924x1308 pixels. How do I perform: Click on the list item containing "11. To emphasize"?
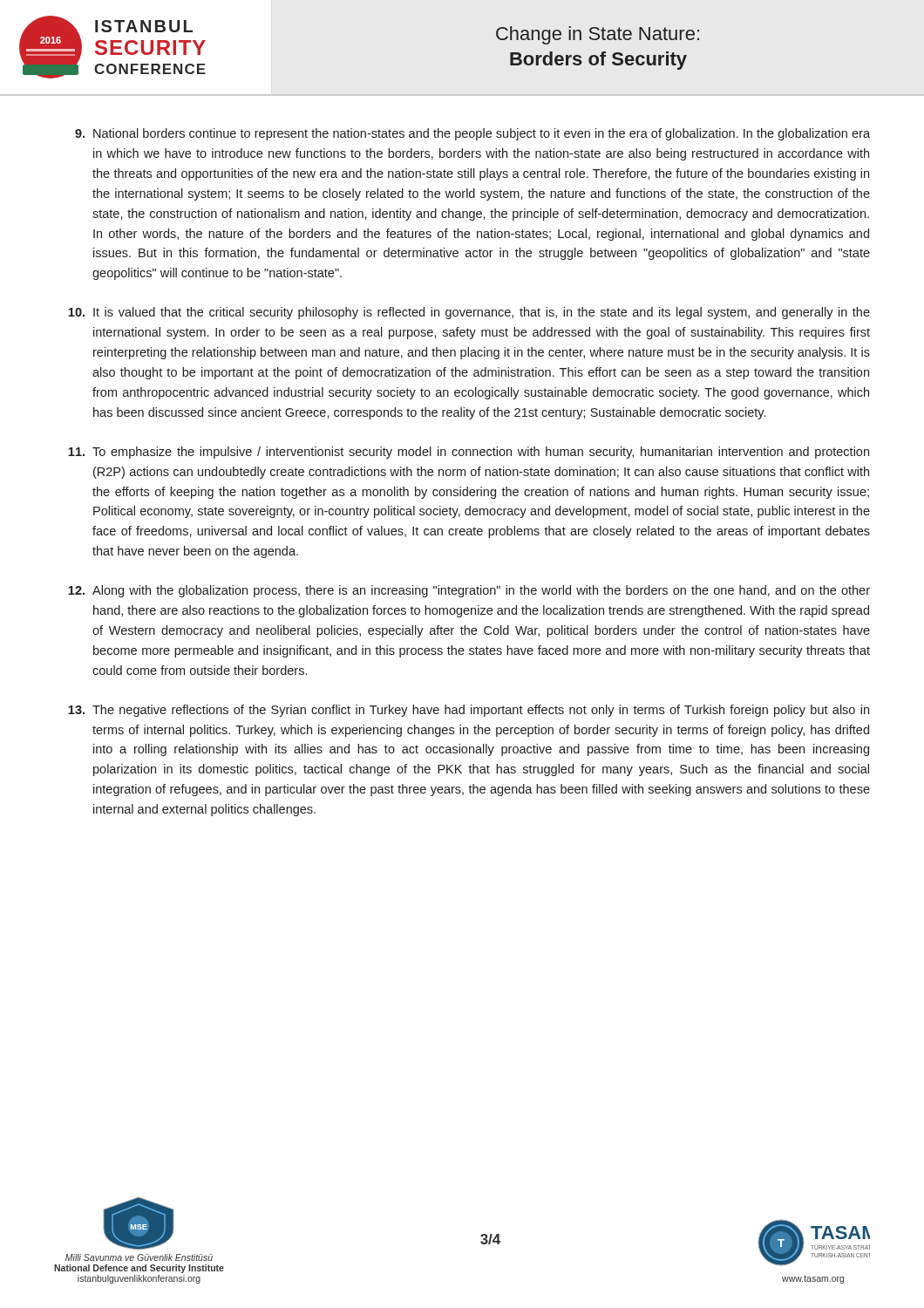click(x=462, y=502)
